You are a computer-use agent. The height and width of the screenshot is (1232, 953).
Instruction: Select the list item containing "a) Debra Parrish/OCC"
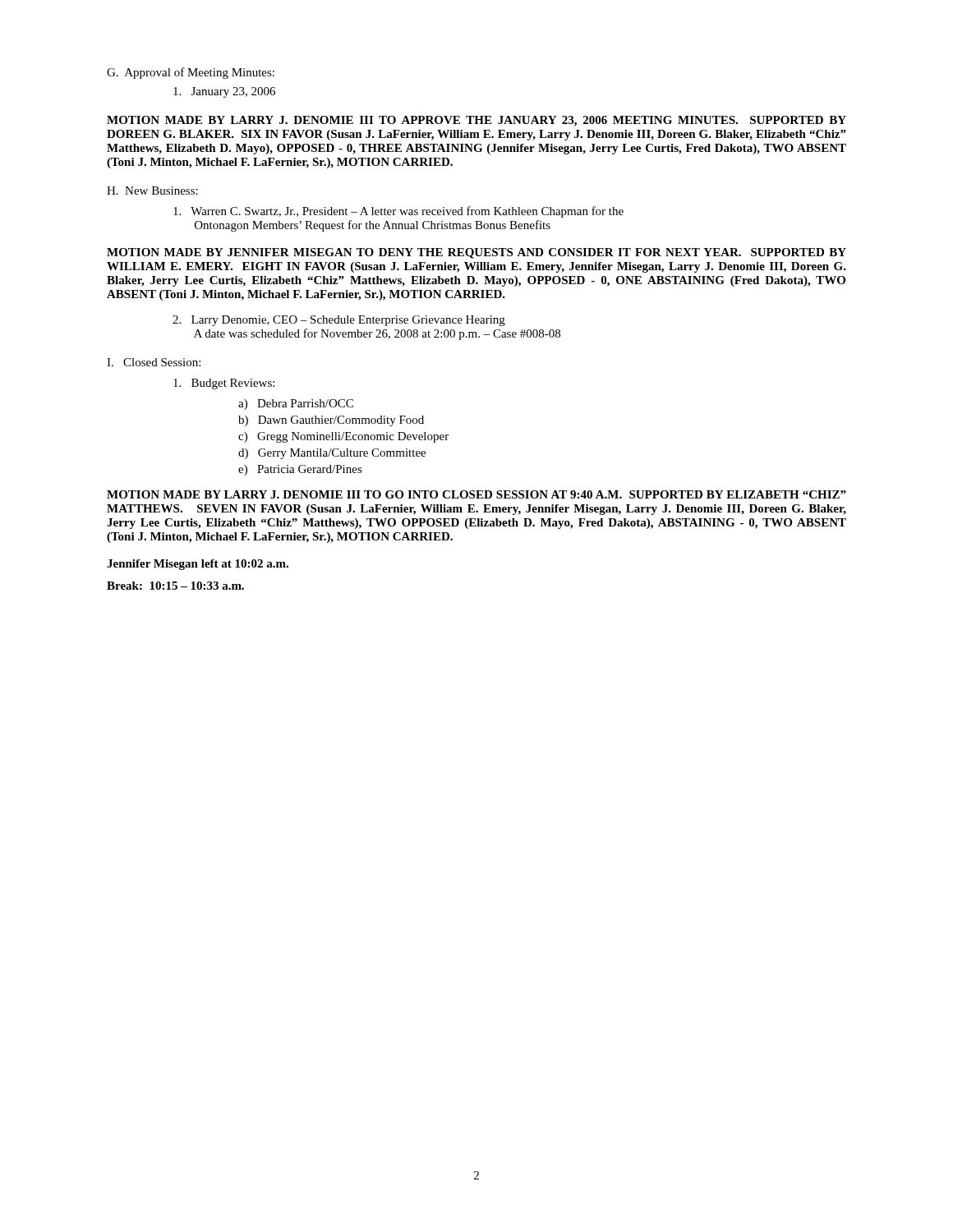pos(296,403)
